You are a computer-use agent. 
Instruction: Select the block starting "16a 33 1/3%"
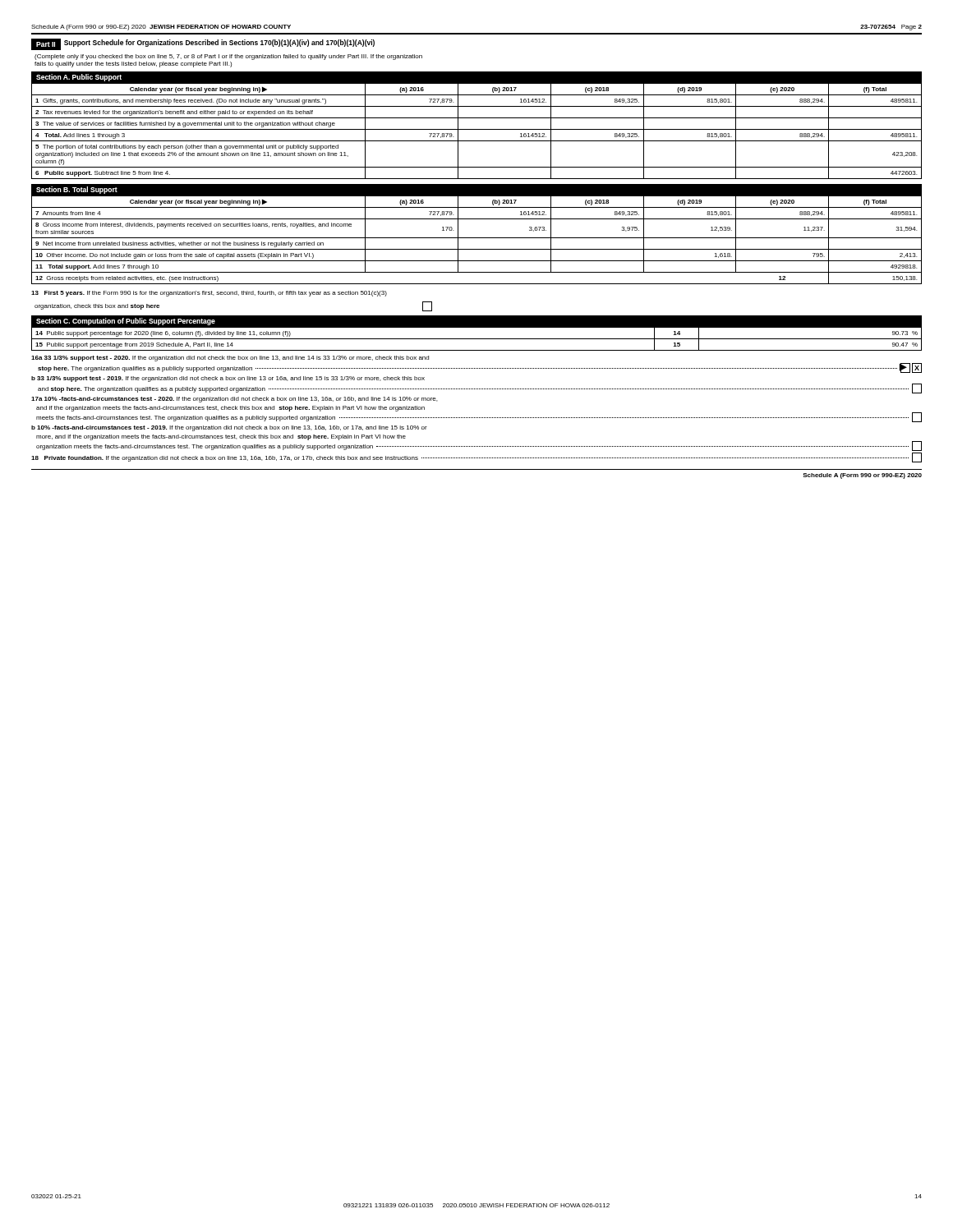[230, 358]
